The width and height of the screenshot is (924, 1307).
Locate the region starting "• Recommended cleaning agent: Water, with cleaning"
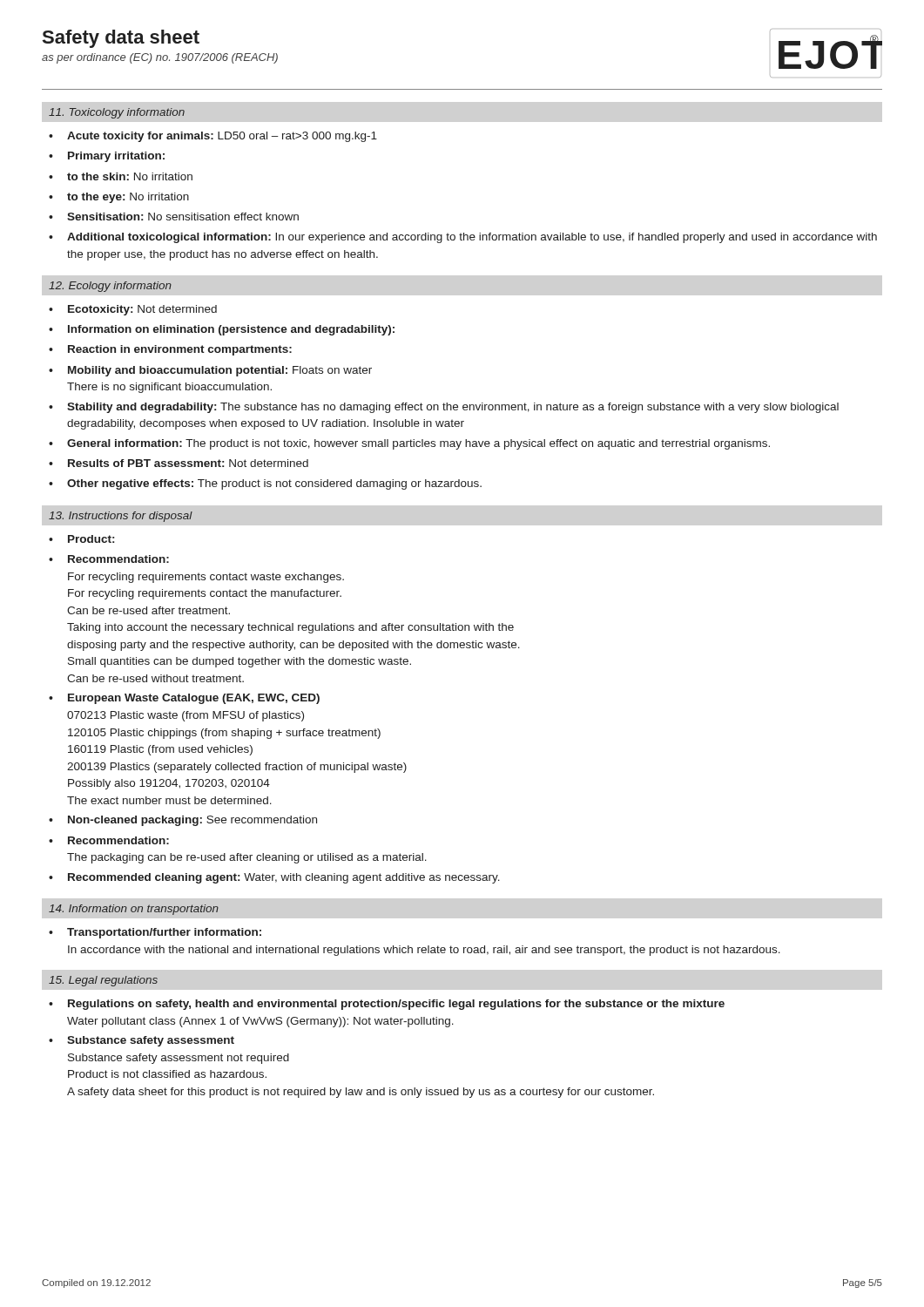[466, 877]
